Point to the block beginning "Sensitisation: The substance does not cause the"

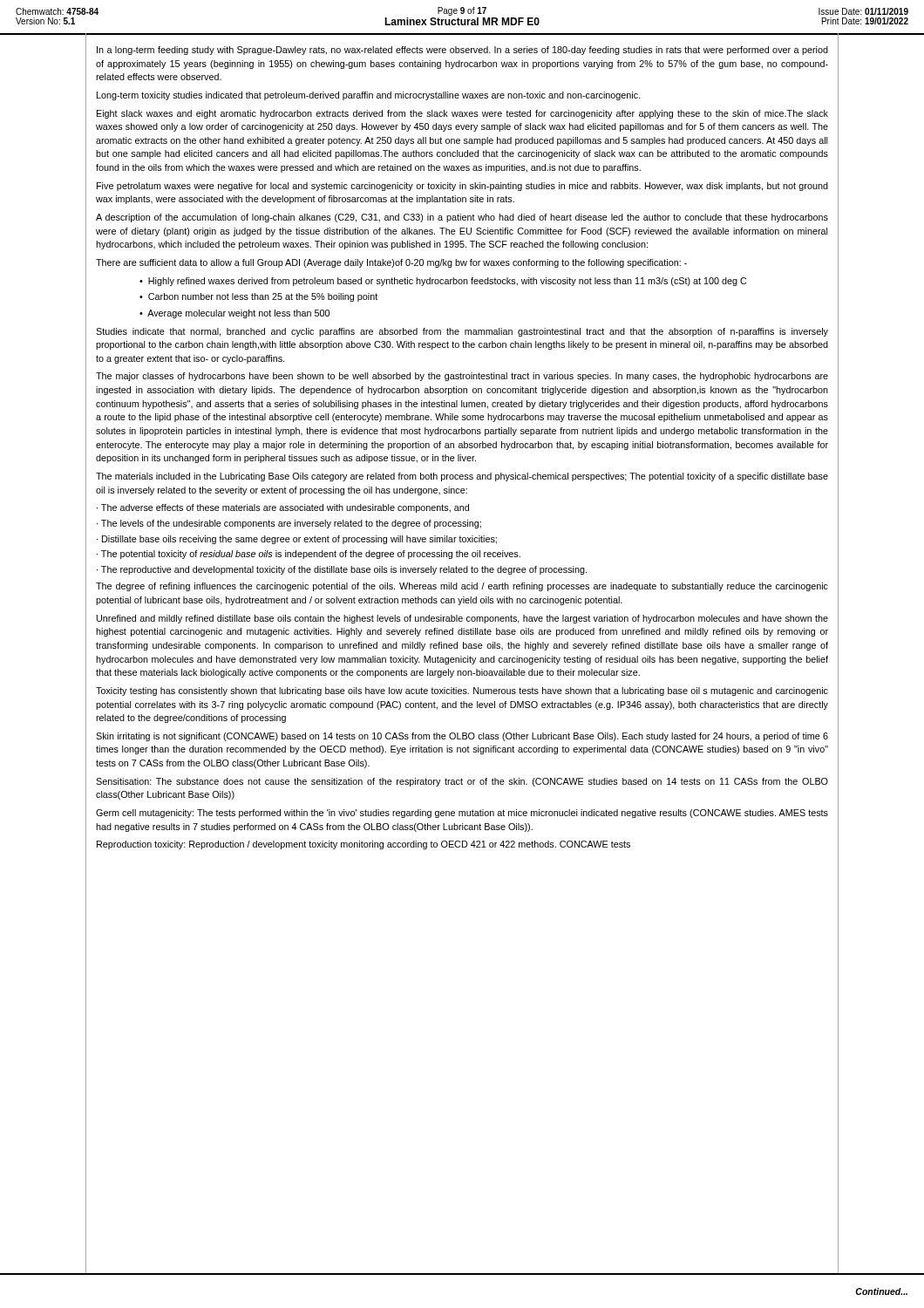click(x=462, y=789)
